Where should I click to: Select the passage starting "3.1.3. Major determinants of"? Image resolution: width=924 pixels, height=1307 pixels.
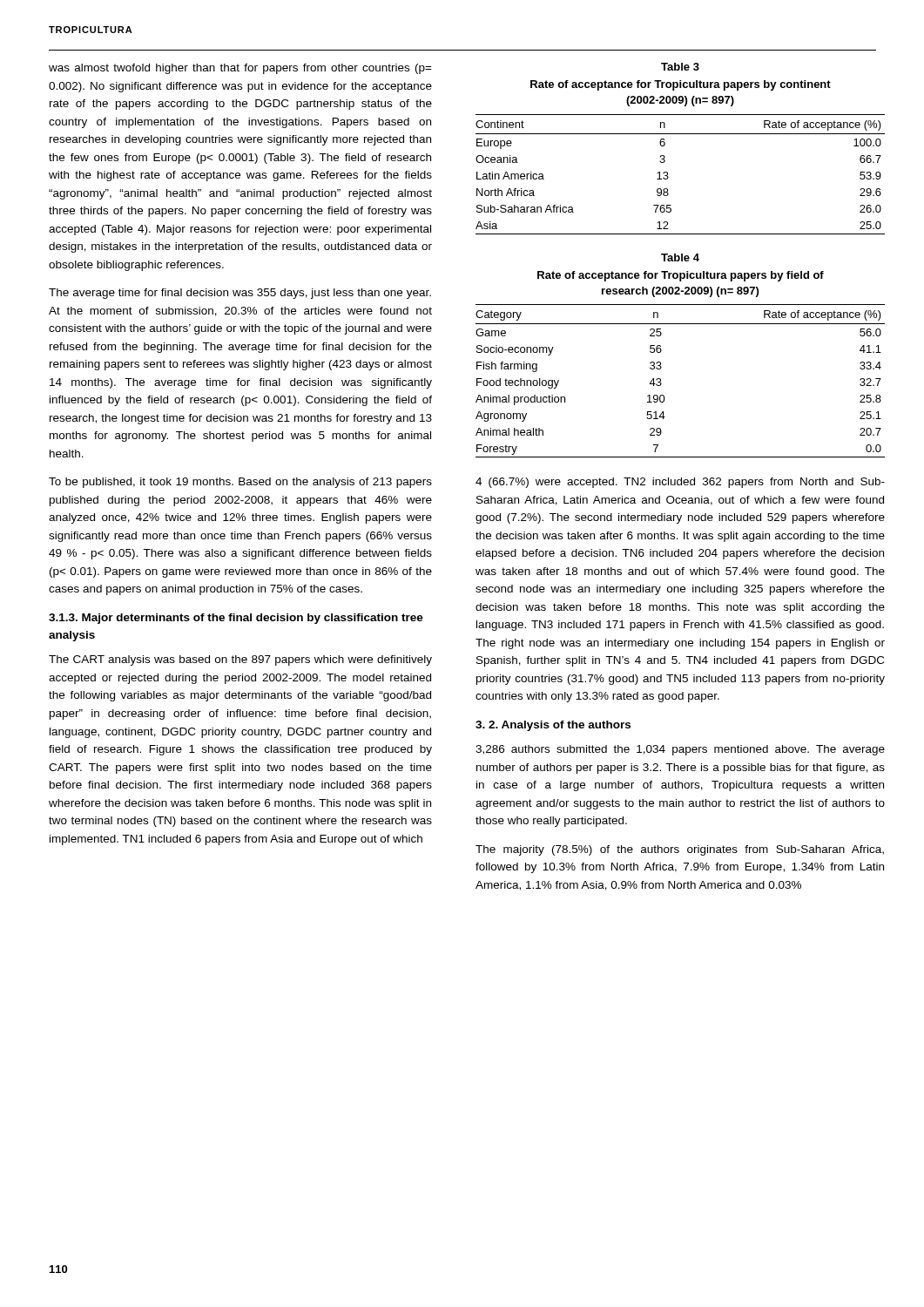[x=236, y=626]
